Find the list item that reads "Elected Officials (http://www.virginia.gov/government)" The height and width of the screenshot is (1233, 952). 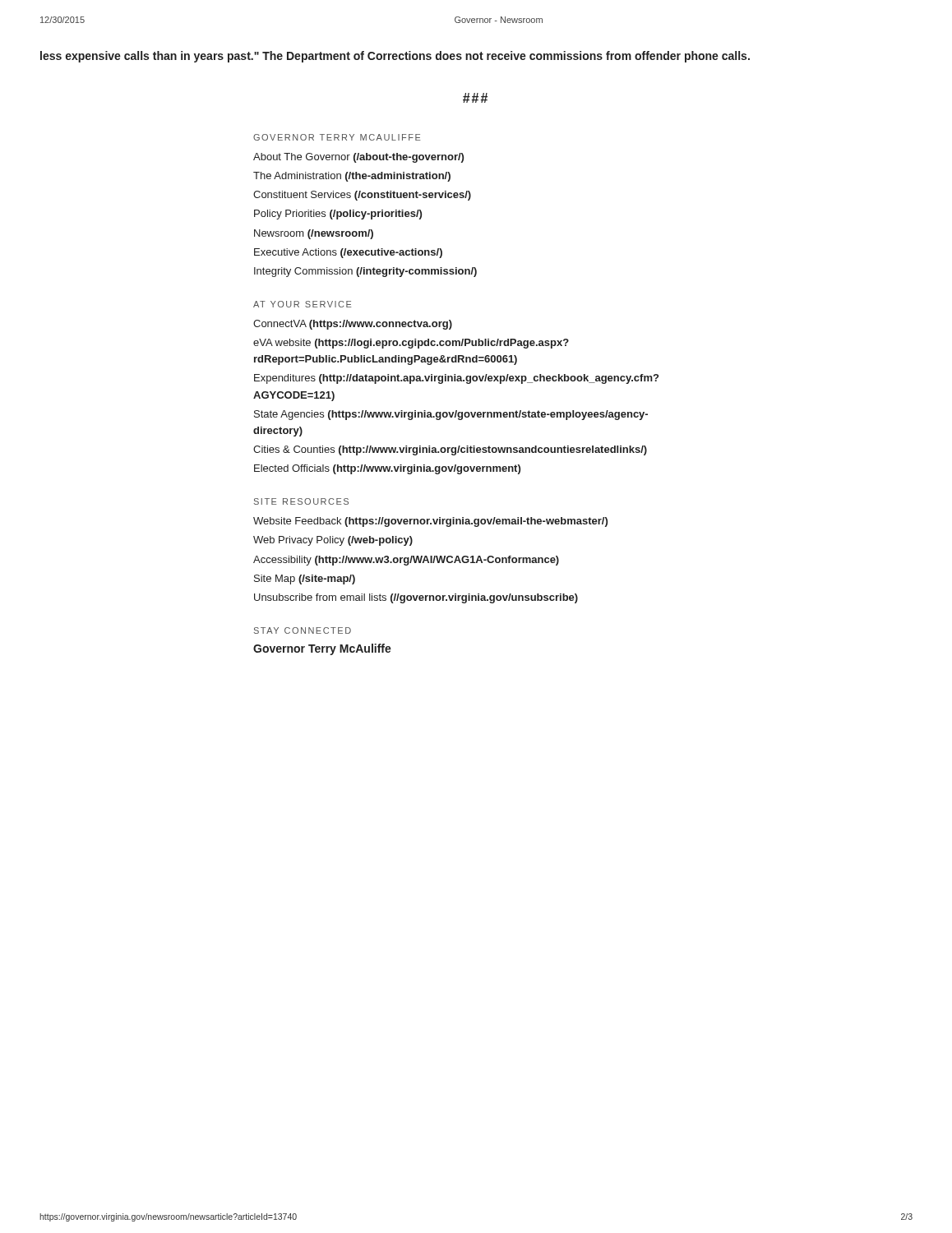(387, 468)
